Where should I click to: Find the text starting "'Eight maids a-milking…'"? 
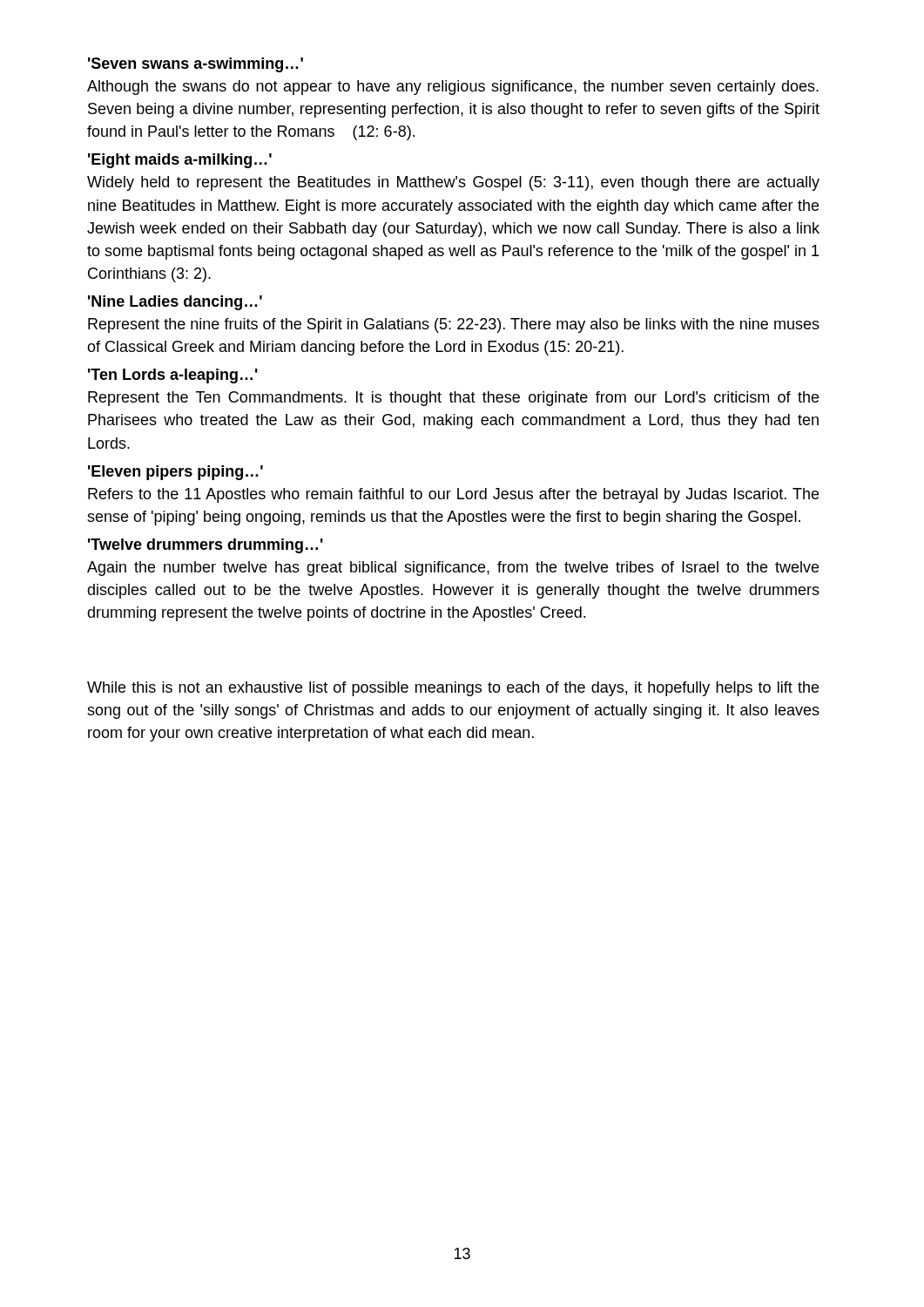180,160
